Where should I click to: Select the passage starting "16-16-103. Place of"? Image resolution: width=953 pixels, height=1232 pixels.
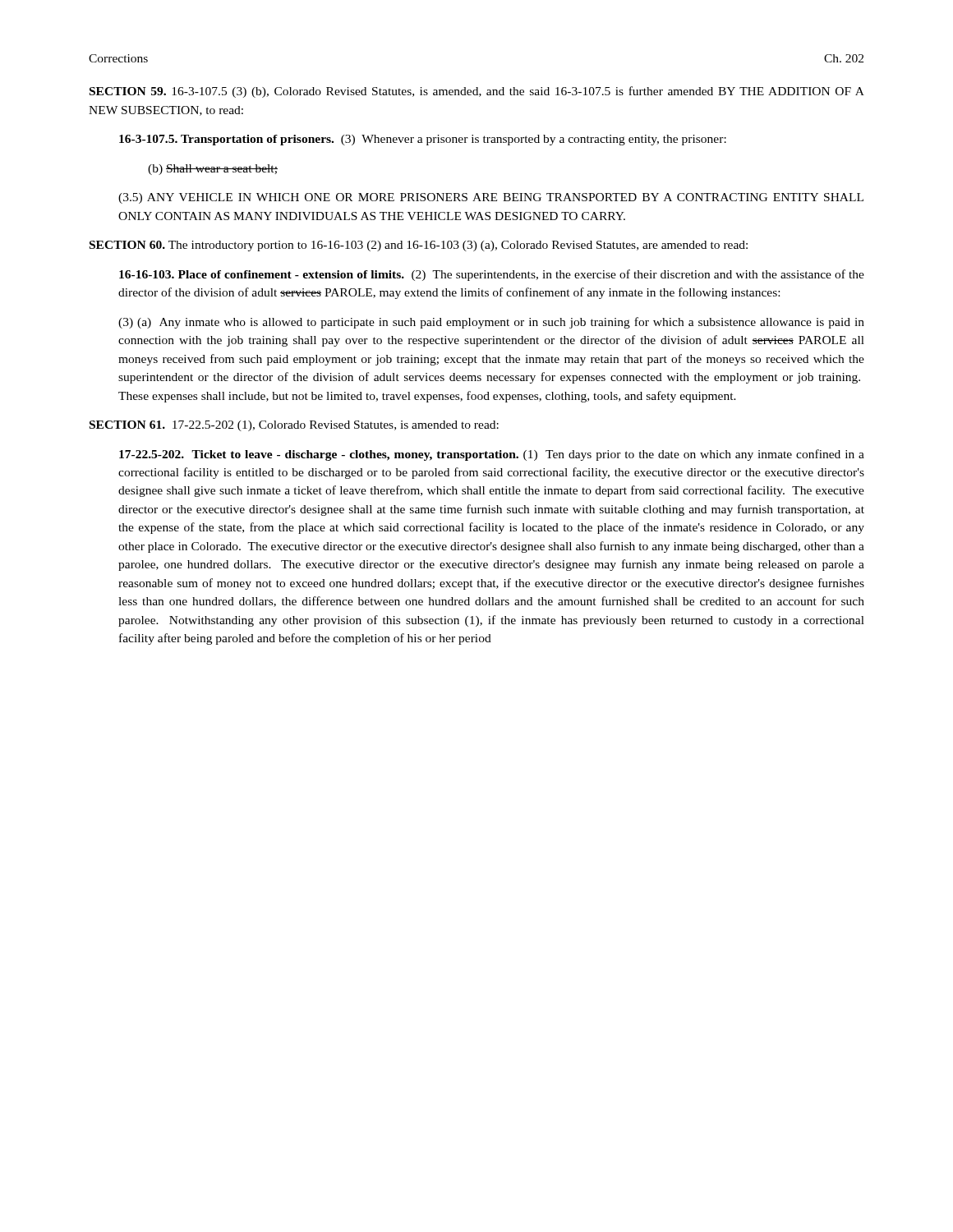coord(491,284)
